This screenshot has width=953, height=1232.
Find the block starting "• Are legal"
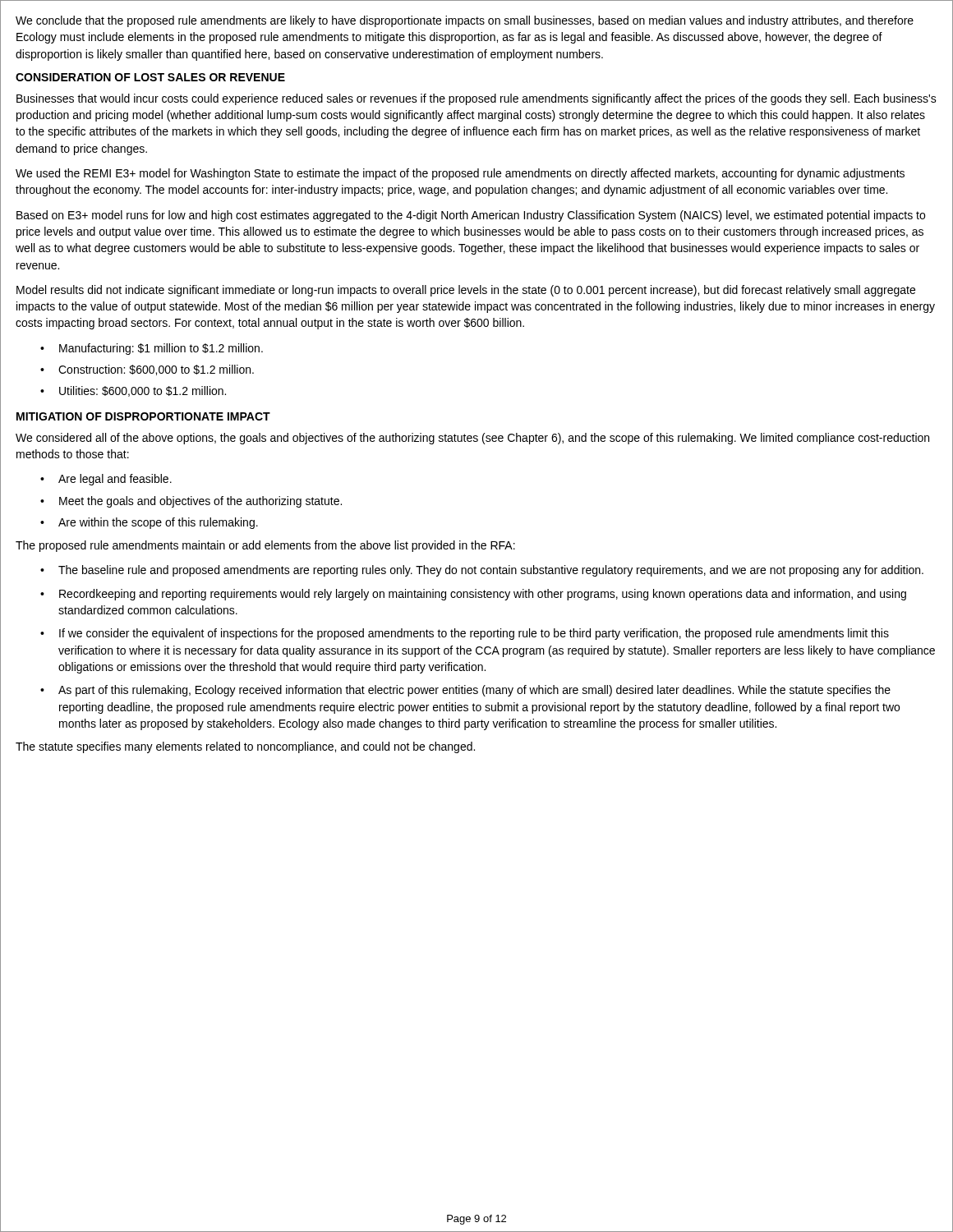[106, 479]
